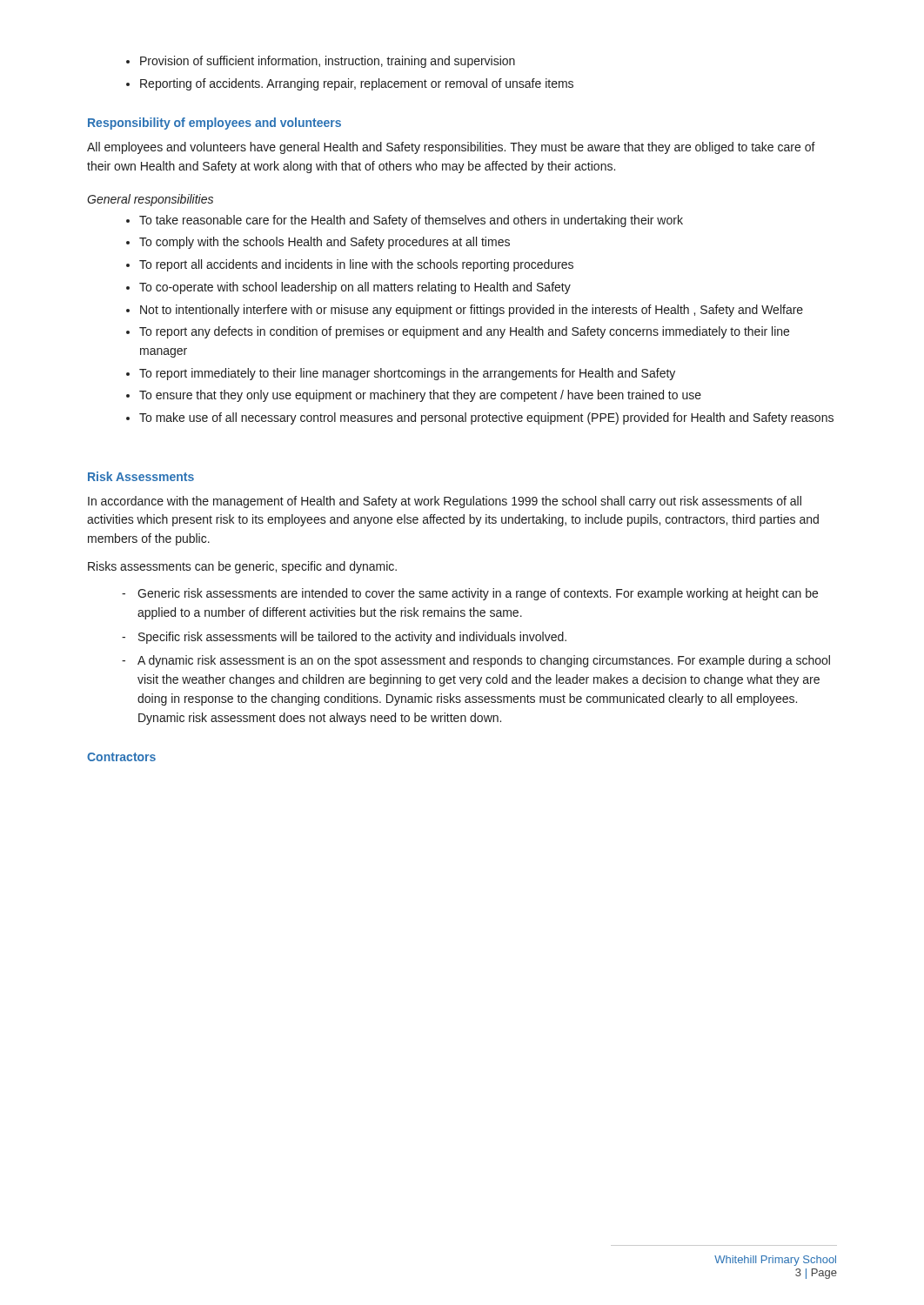The image size is (924, 1305).
Task: Find the text starting "Risks assessments can be generic, specific"
Action: point(242,566)
